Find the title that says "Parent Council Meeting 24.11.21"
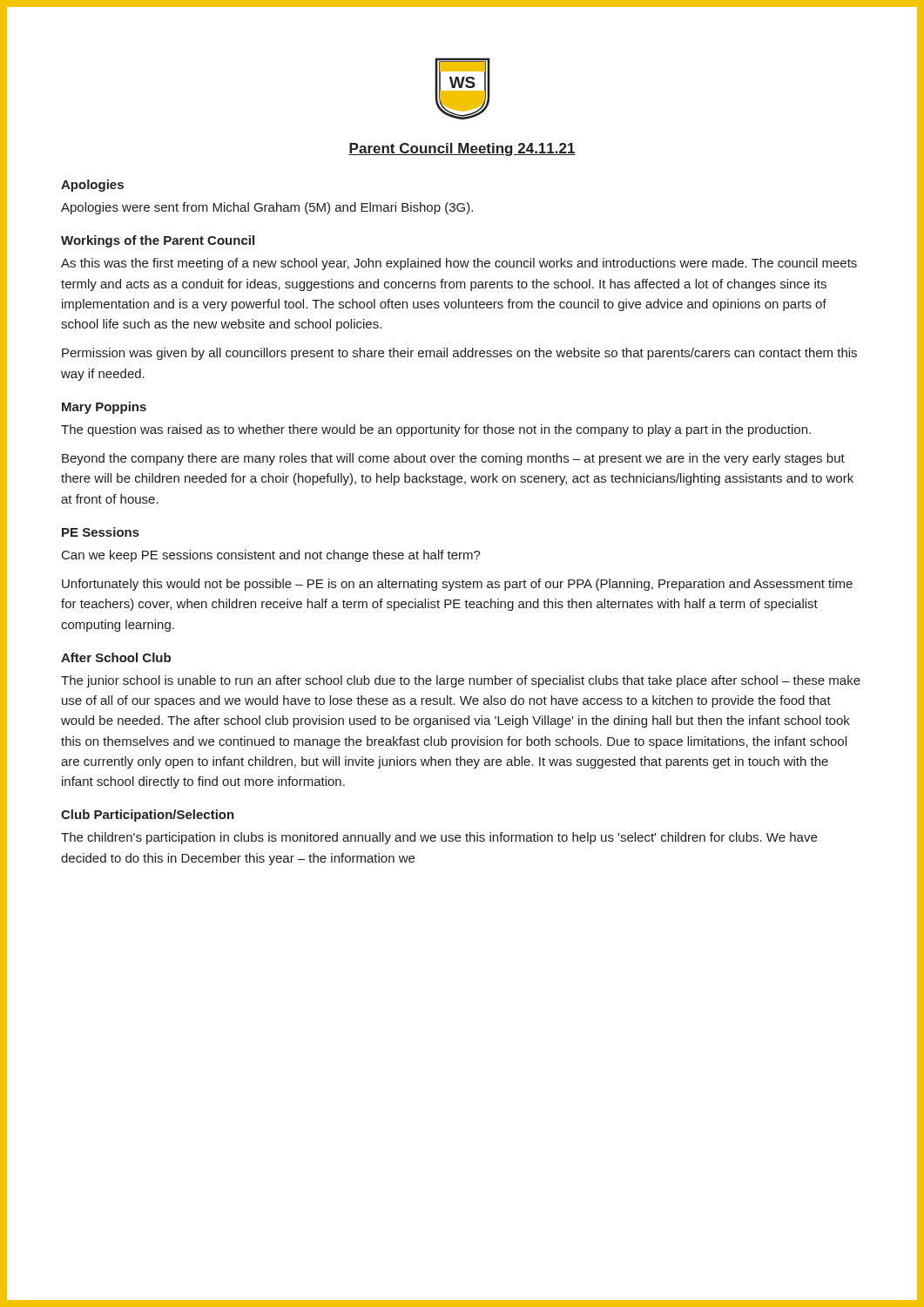This screenshot has height=1307, width=924. (x=462, y=149)
